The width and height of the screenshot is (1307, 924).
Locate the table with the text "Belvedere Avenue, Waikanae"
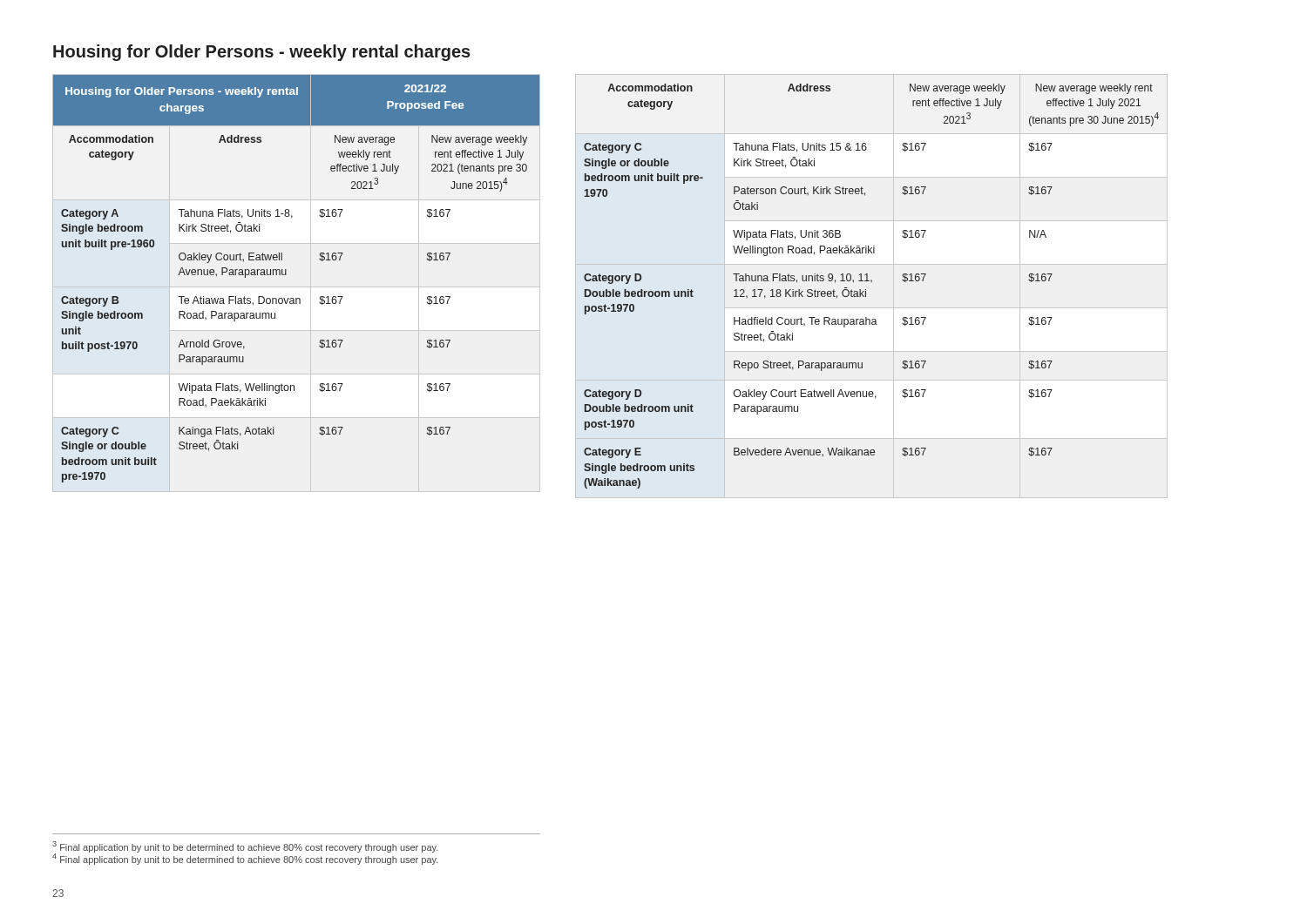coord(871,286)
